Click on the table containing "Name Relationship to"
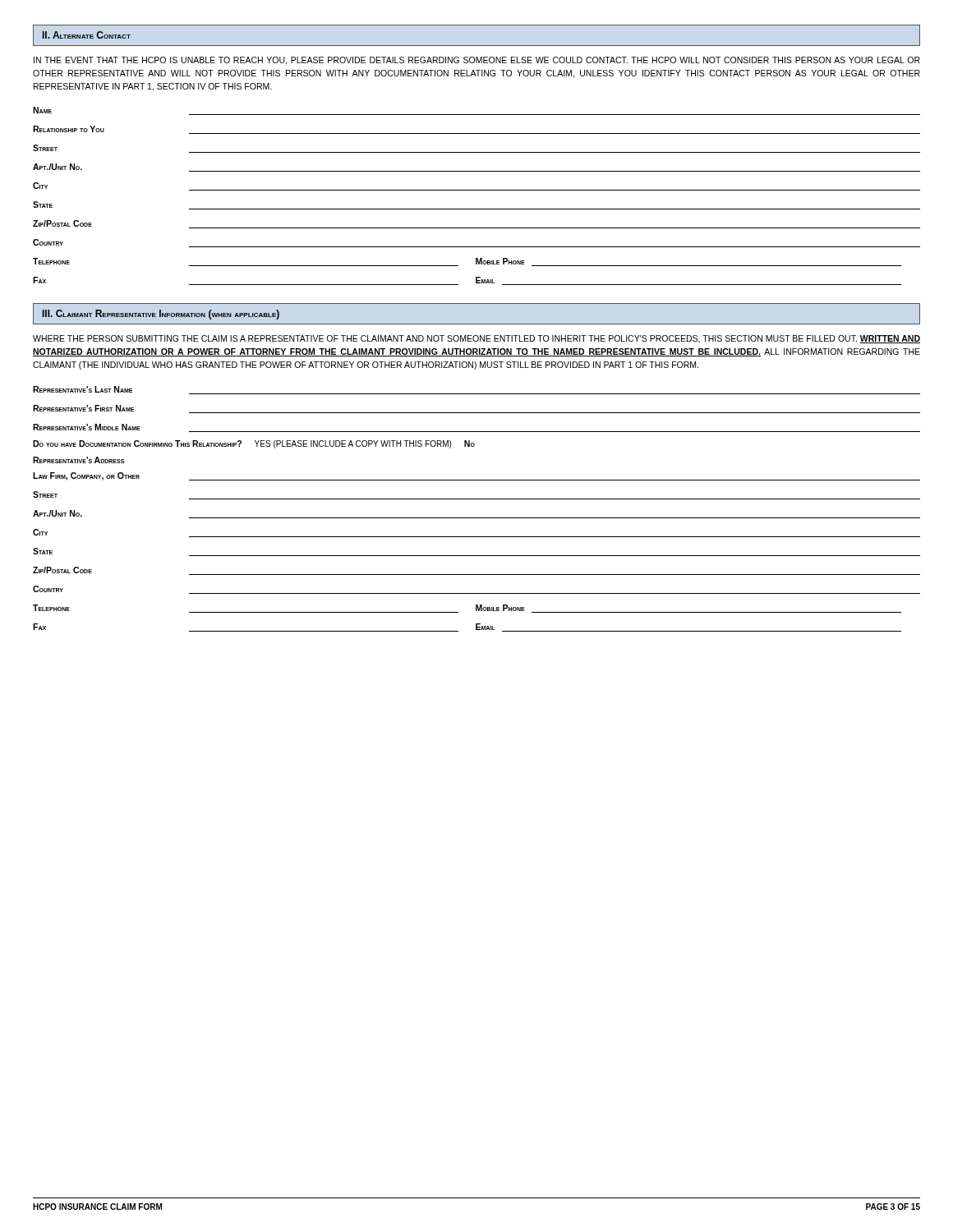Viewport: 953px width, 1232px height. 476,194
